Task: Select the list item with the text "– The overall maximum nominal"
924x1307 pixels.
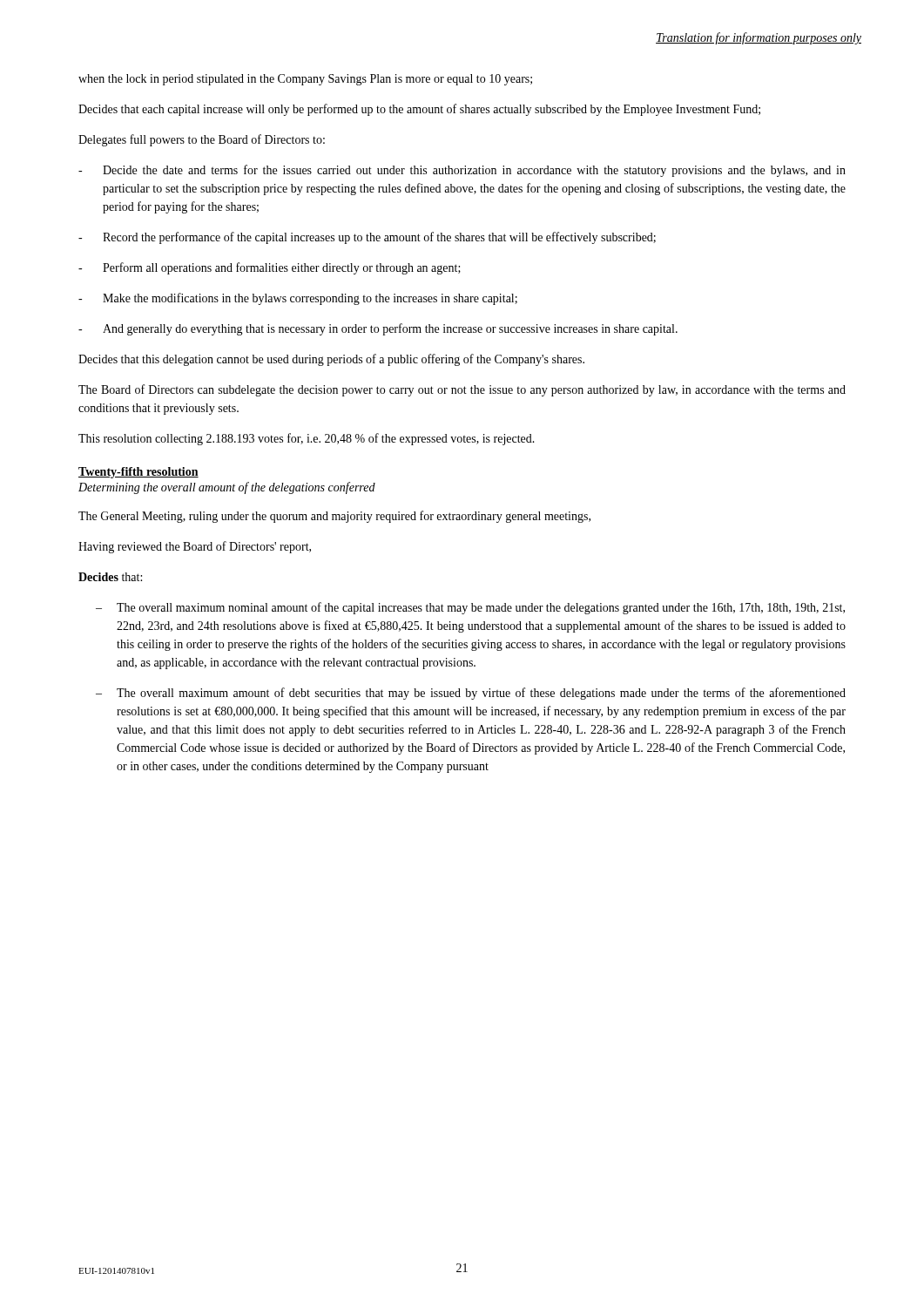Action: pos(471,635)
